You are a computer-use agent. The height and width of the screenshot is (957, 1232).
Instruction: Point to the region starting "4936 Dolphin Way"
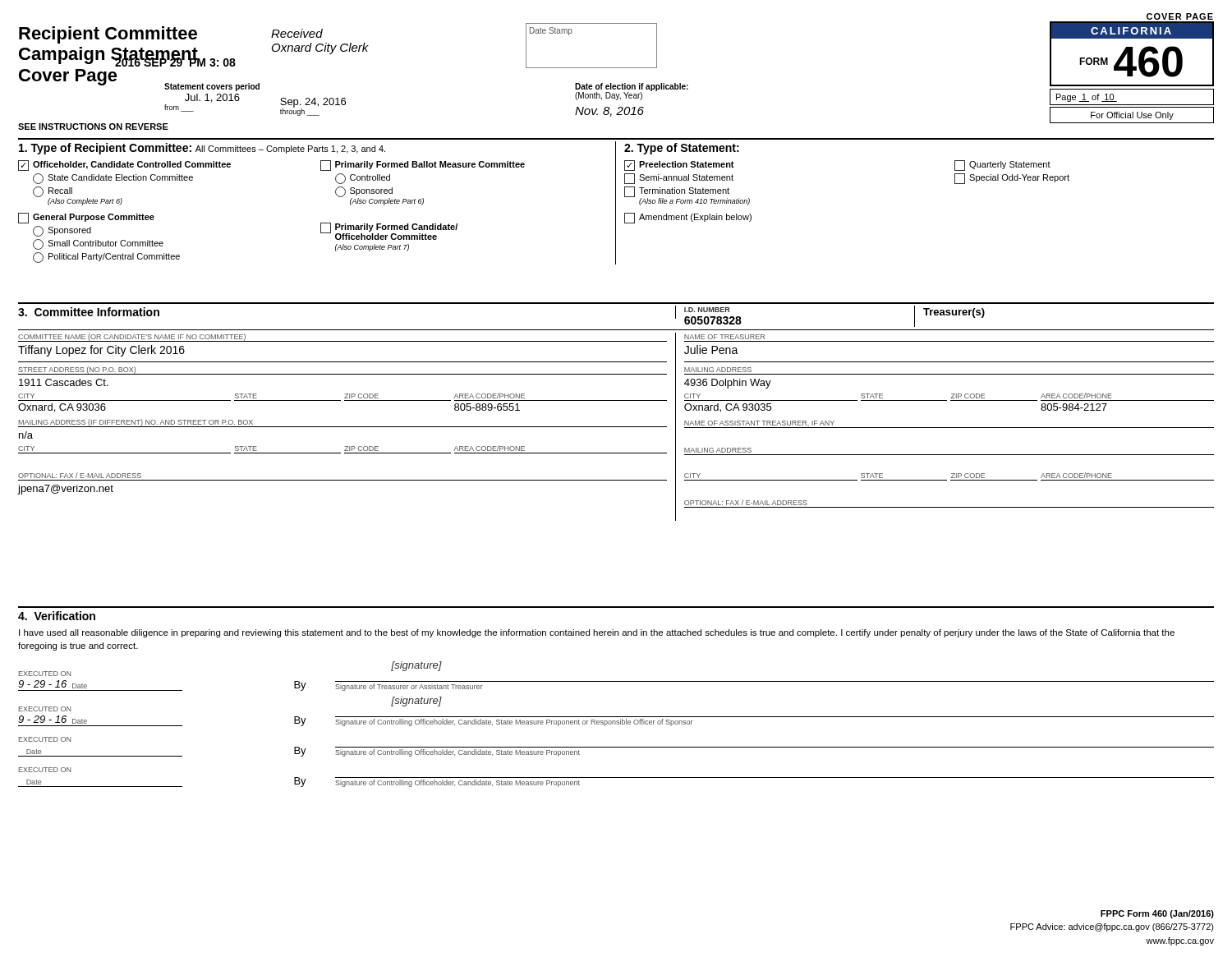727,382
